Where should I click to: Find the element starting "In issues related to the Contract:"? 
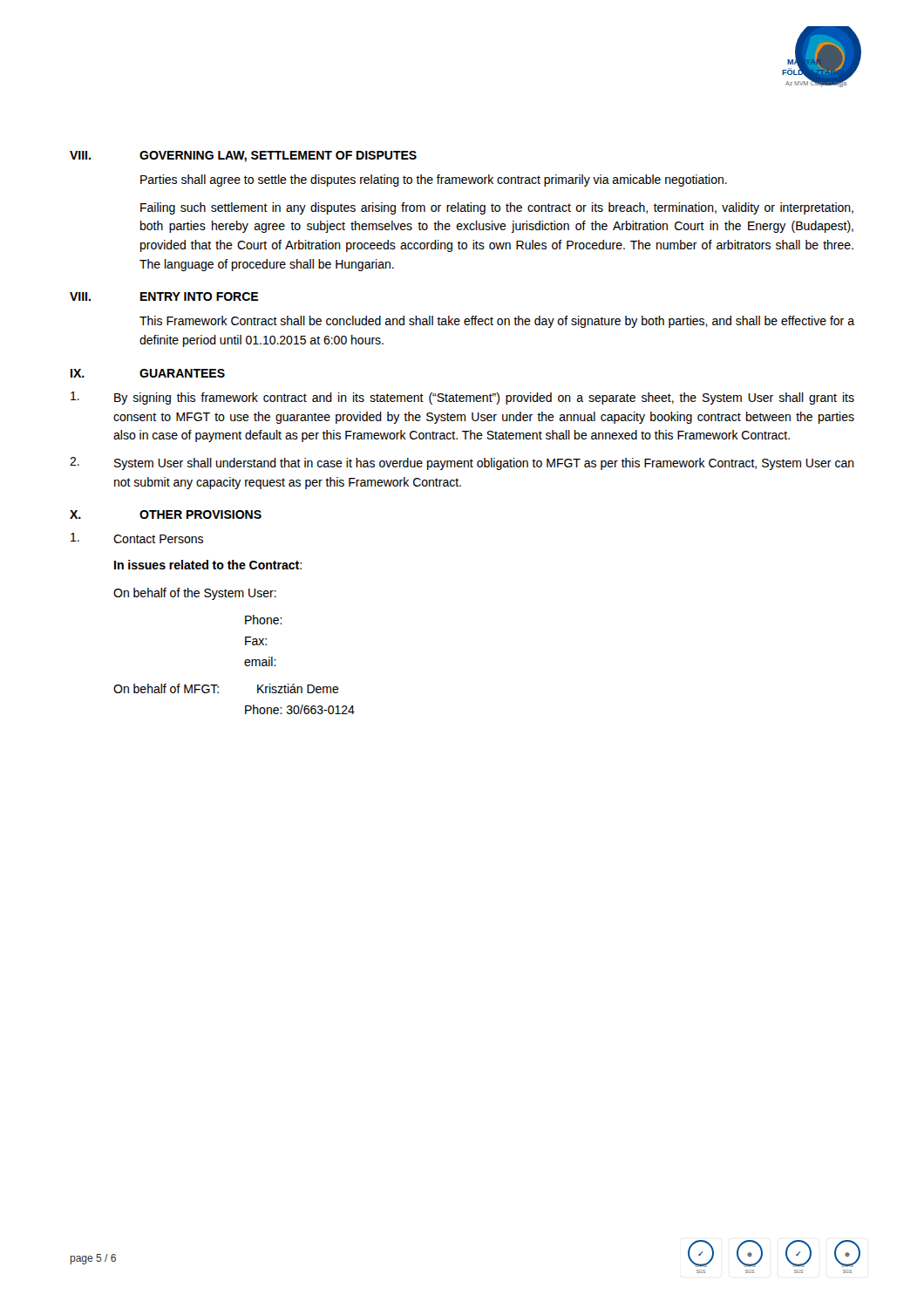tap(208, 565)
